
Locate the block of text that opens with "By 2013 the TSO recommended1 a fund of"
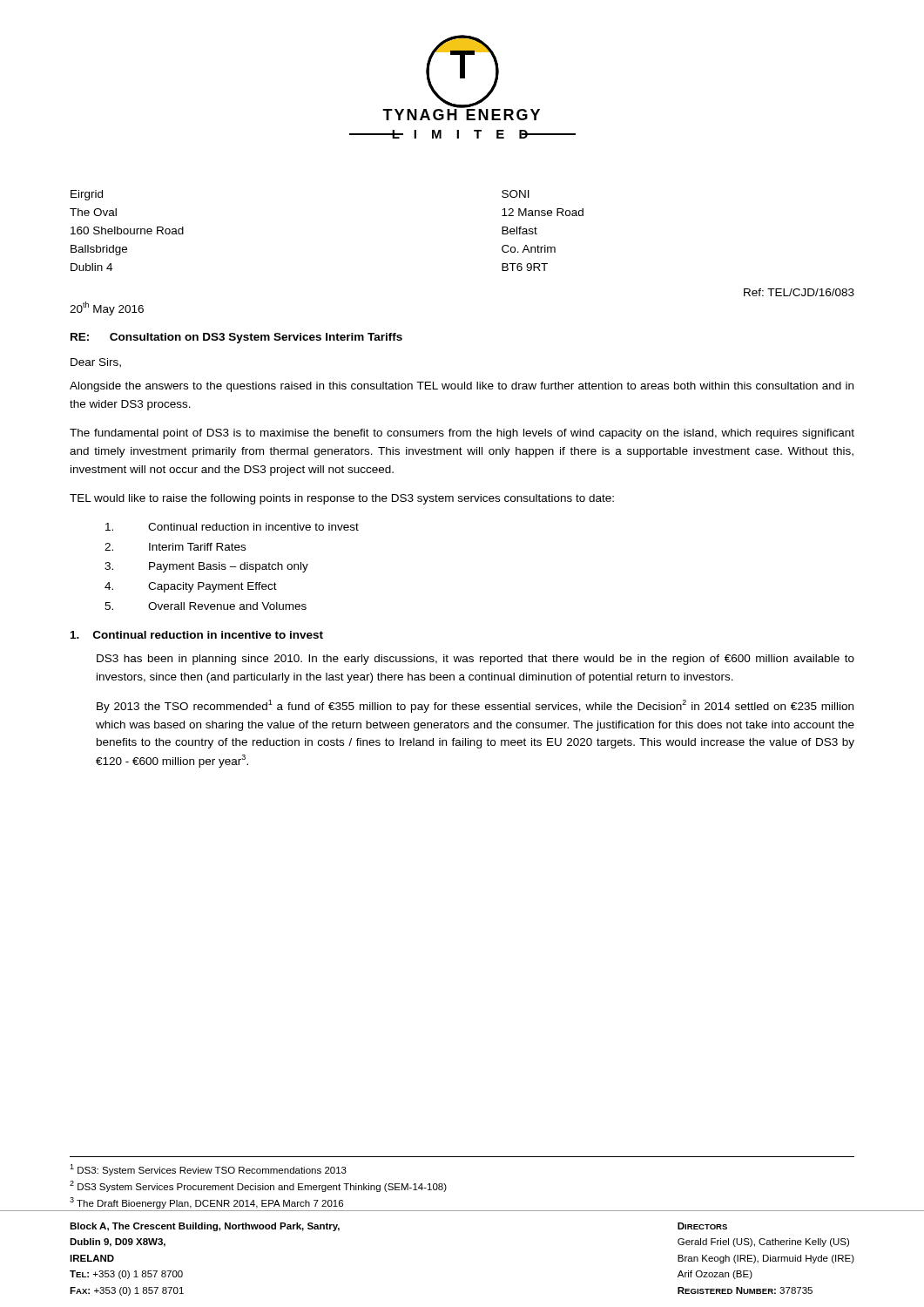475,733
